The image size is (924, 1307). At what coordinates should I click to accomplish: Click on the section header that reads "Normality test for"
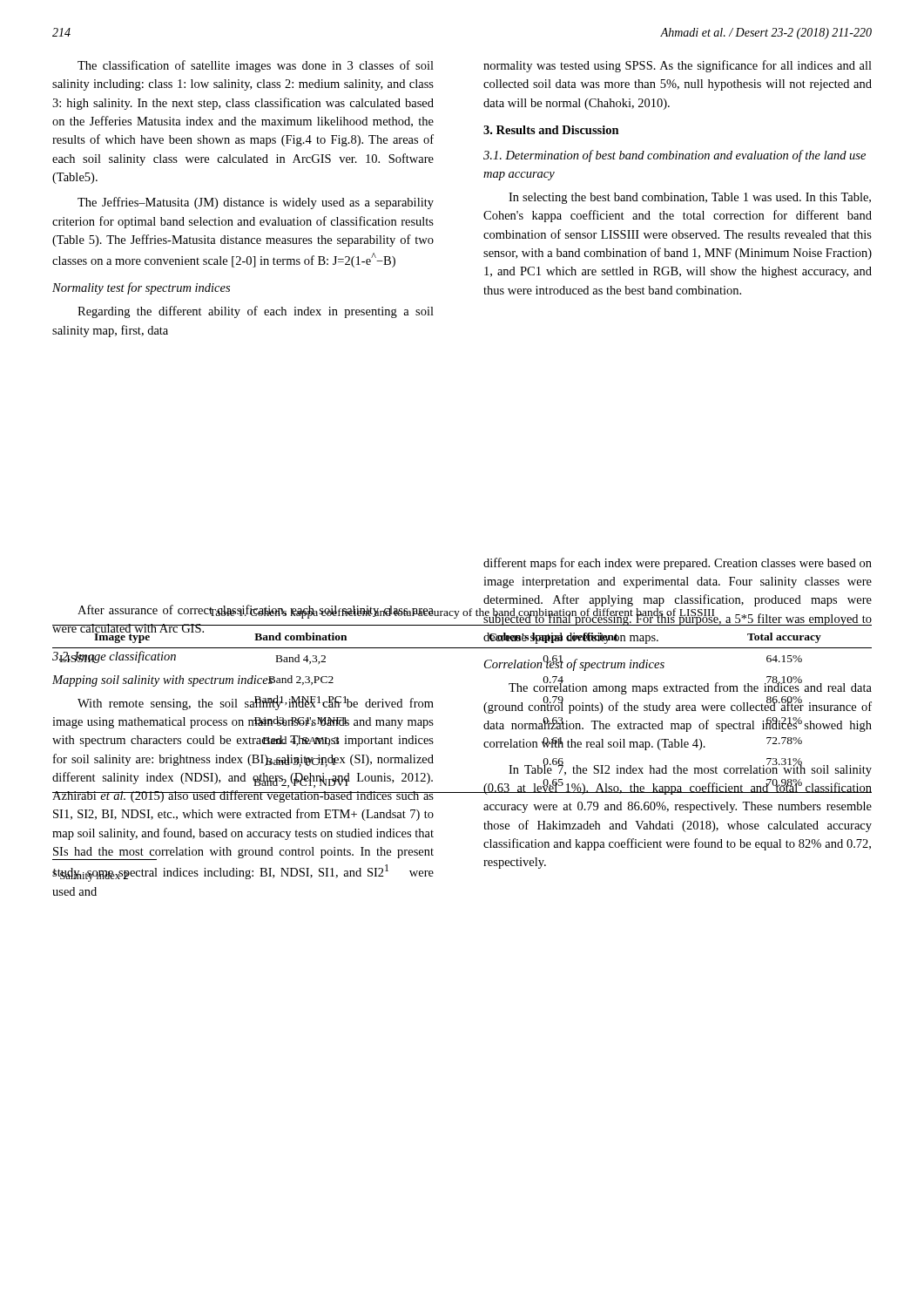(141, 288)
